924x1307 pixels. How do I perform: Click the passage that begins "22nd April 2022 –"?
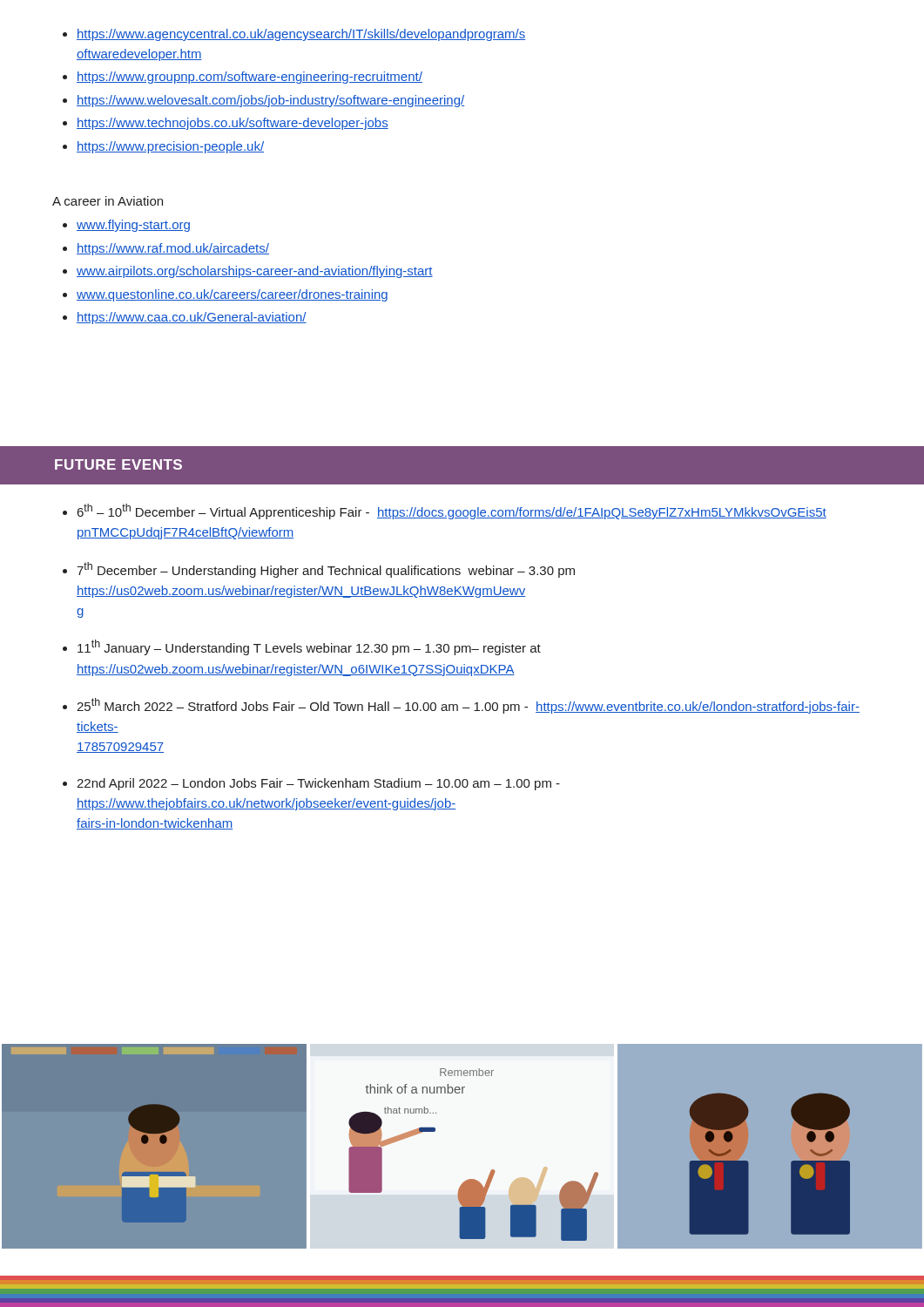coord(318,784)
